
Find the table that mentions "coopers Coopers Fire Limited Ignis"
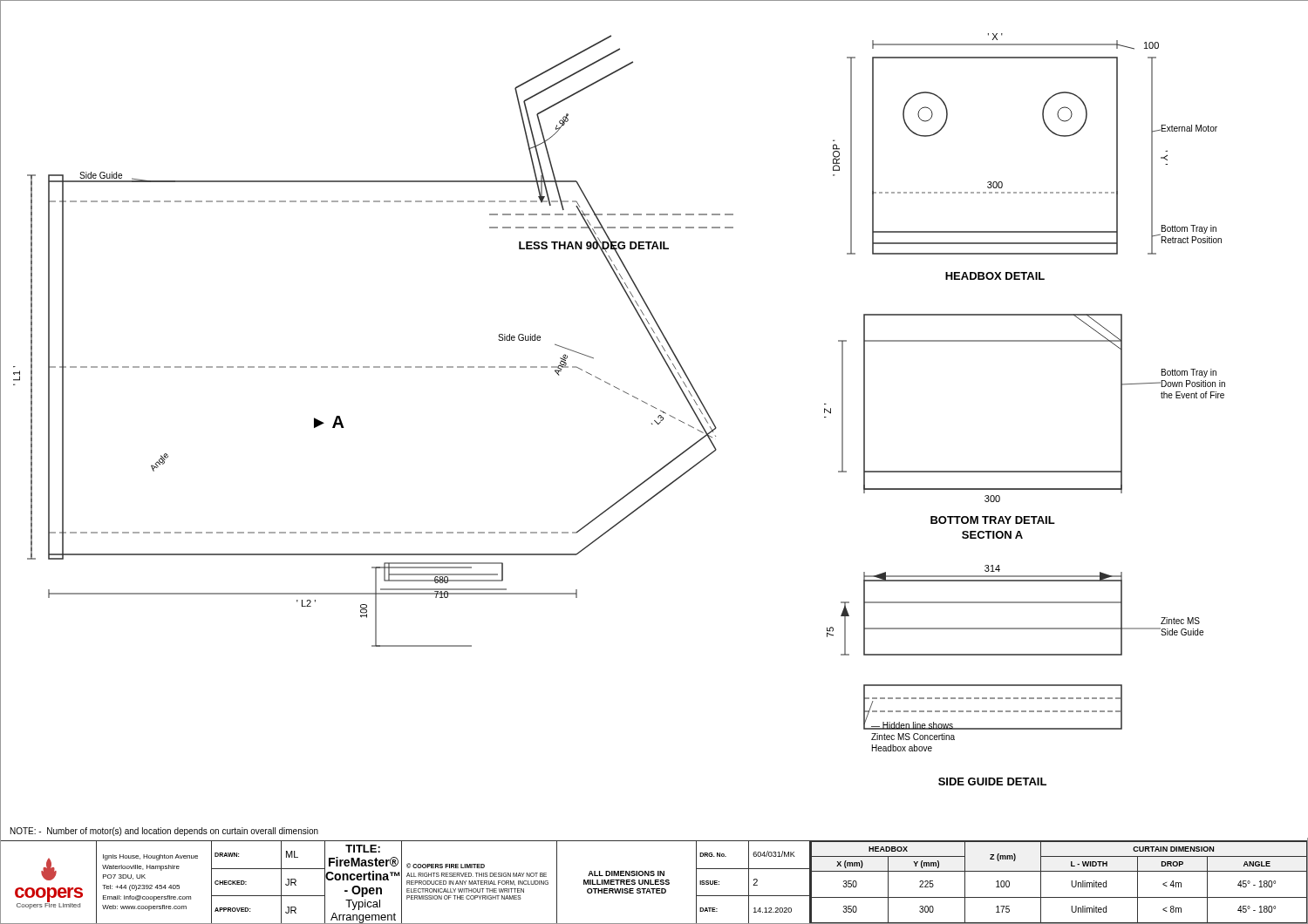405,882
